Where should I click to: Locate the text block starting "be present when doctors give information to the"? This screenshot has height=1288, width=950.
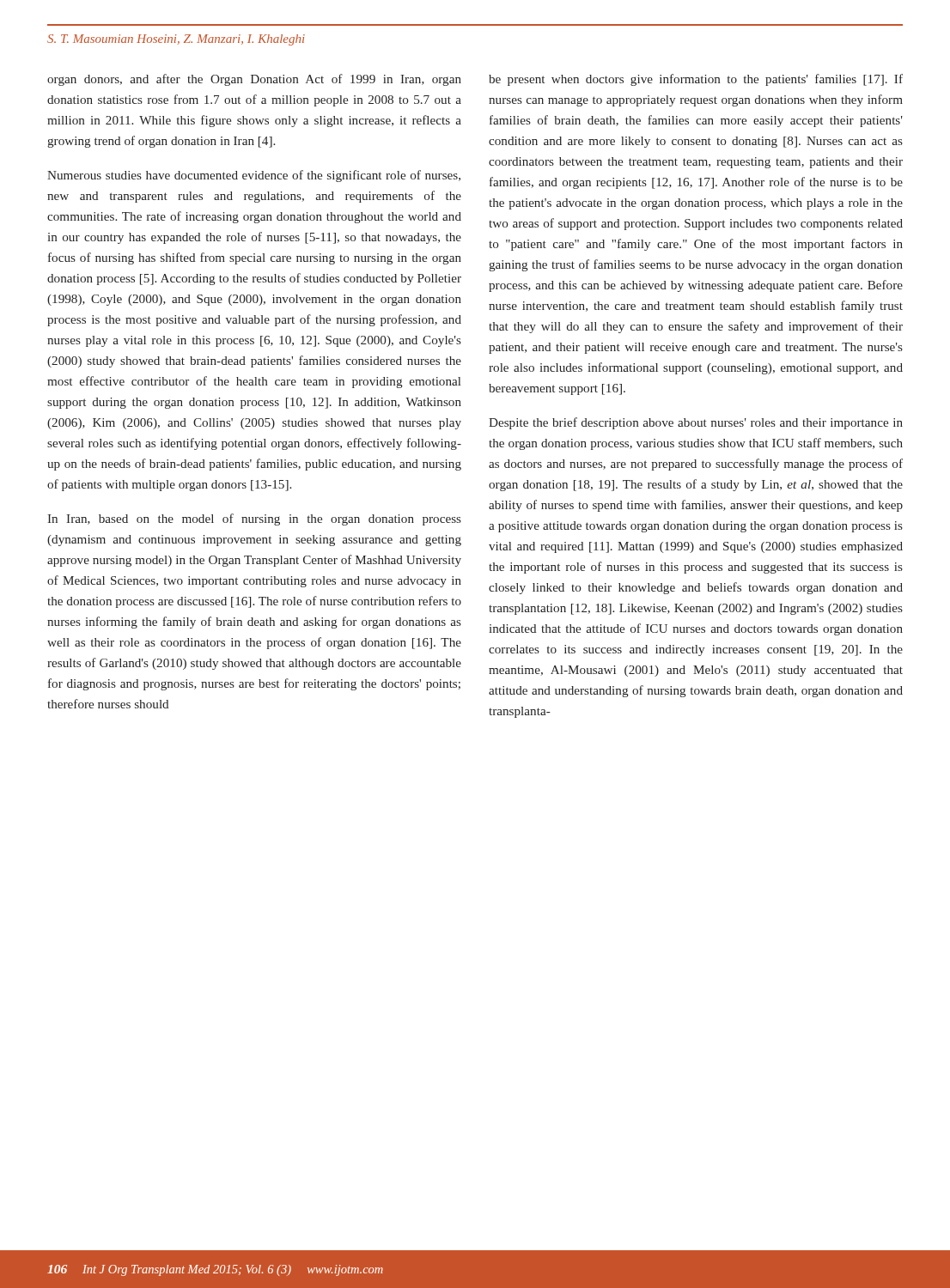pos(696,234)
